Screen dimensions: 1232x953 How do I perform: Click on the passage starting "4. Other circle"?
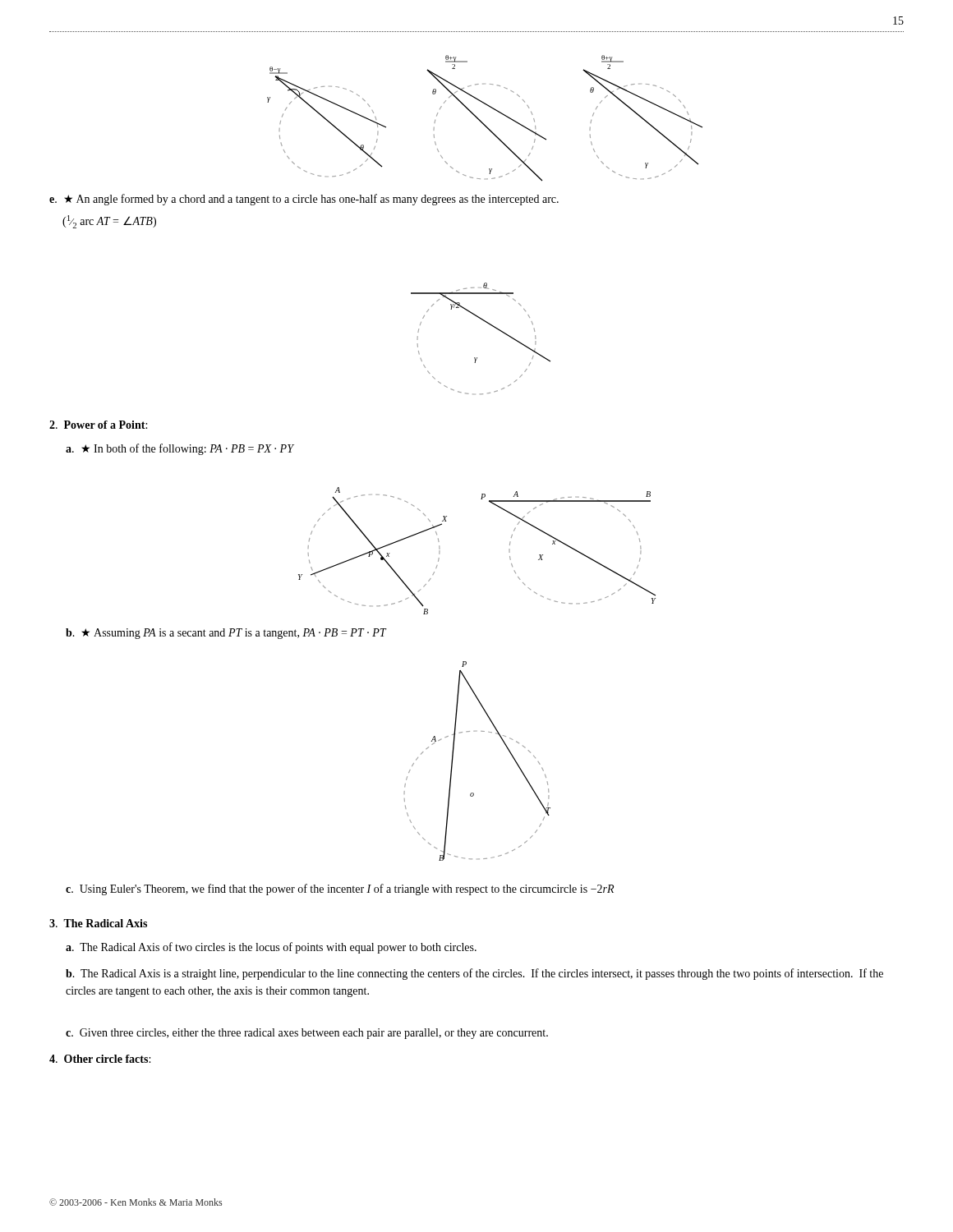pos(100,1059)
